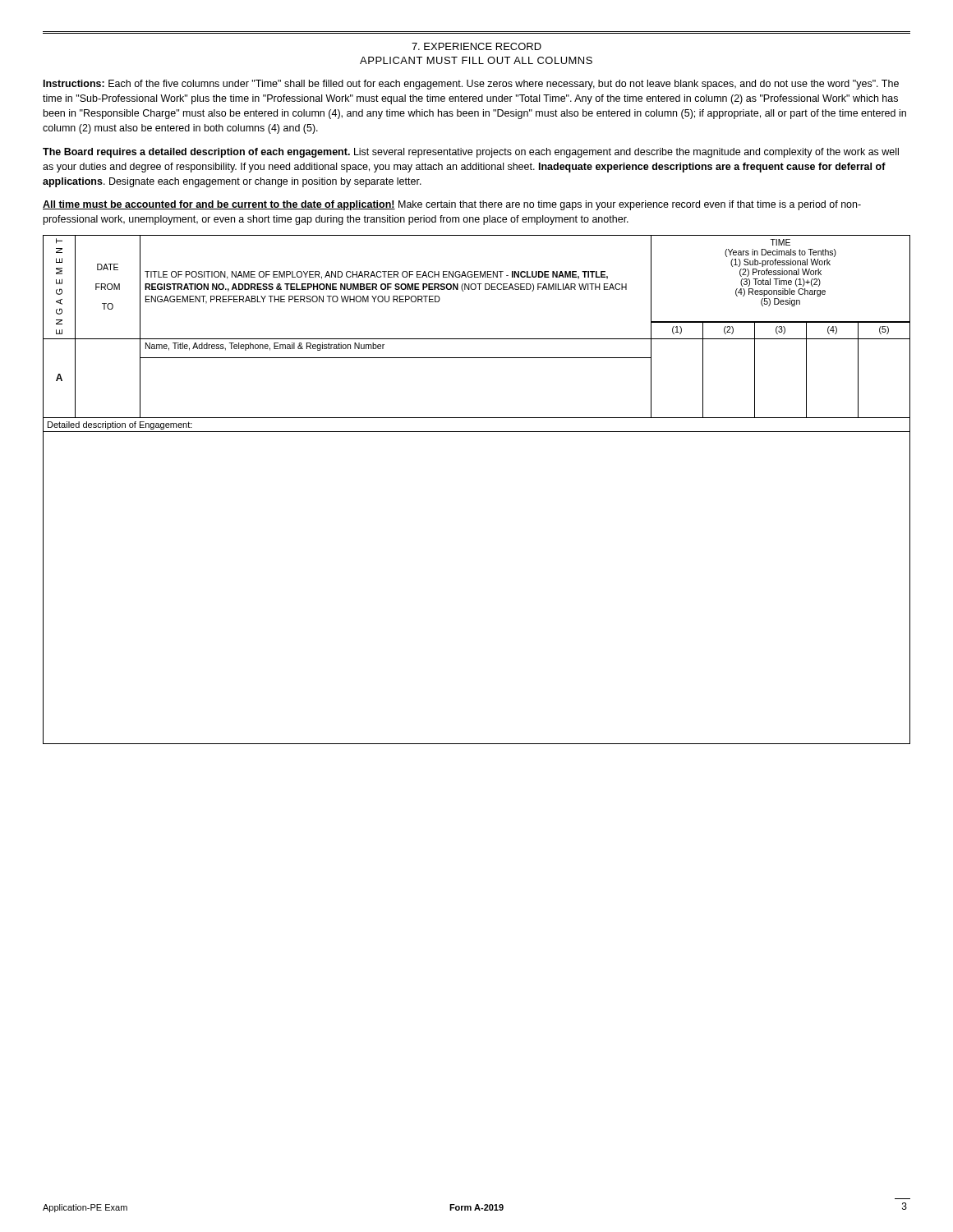Locate the text block that reads "All time must be accounted"

[x=476, y=212]
